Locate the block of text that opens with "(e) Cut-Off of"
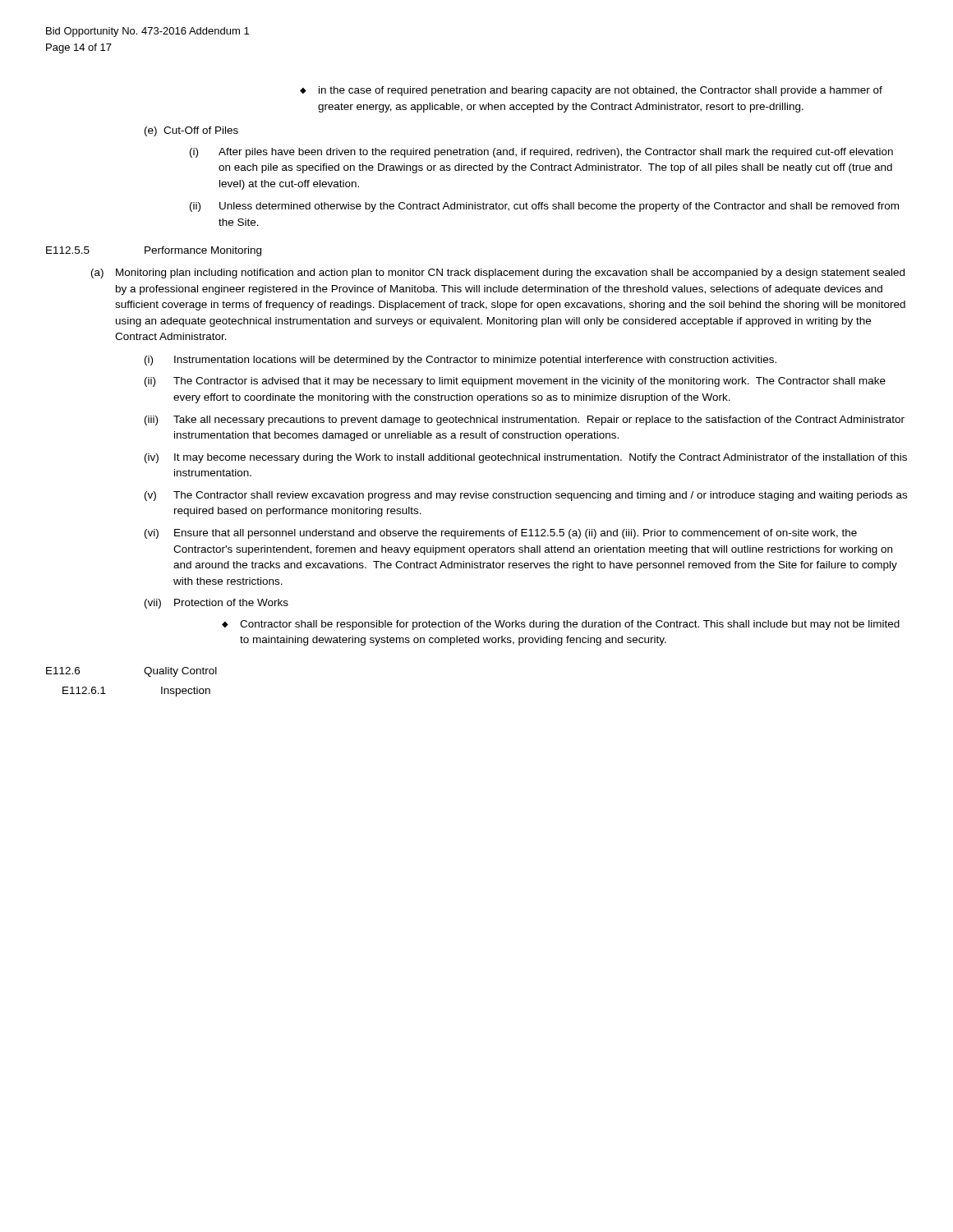The height and width of the screenshot is (1232, 953). click(191, 131)
